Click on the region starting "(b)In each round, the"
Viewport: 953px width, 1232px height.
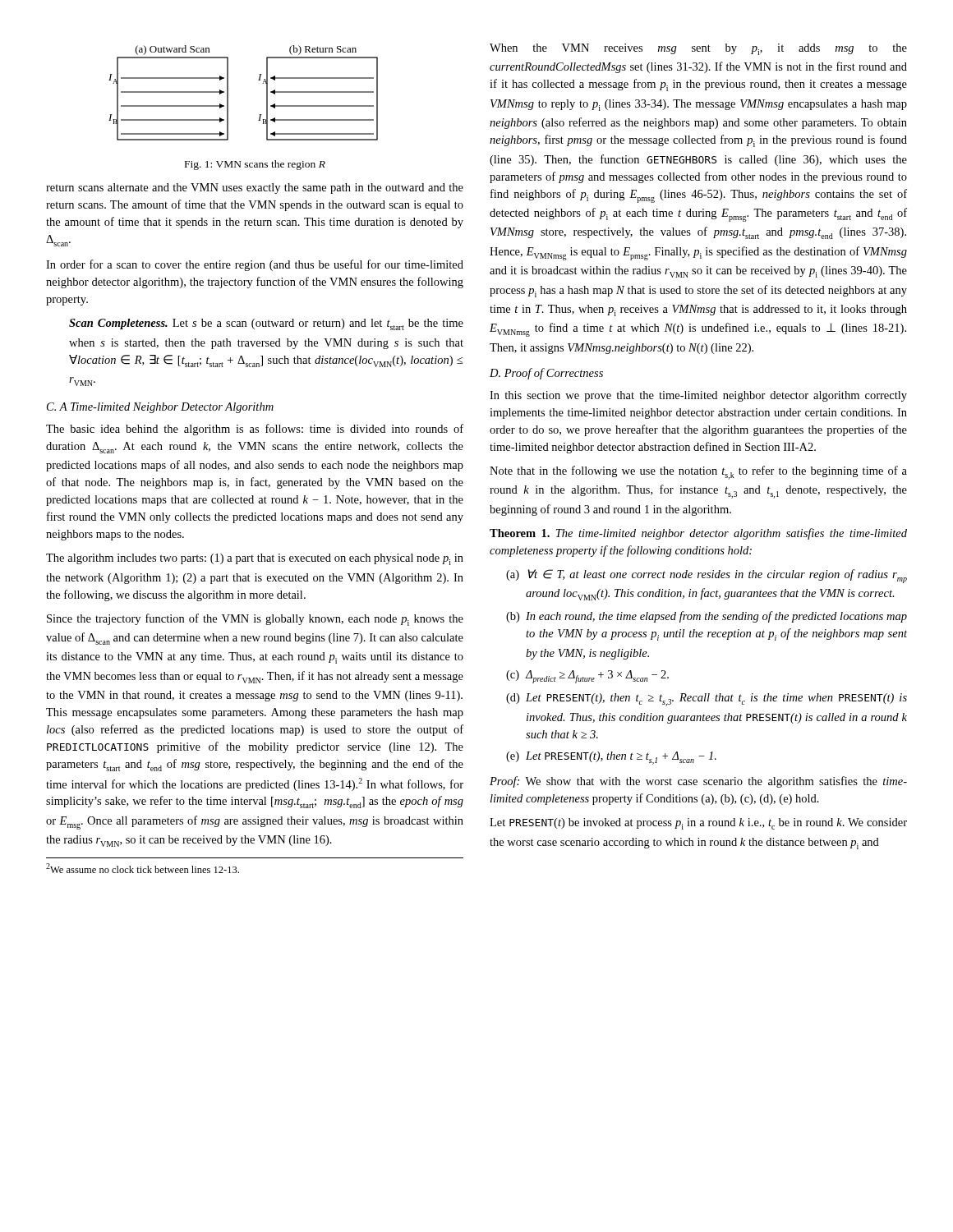[707, 635]
